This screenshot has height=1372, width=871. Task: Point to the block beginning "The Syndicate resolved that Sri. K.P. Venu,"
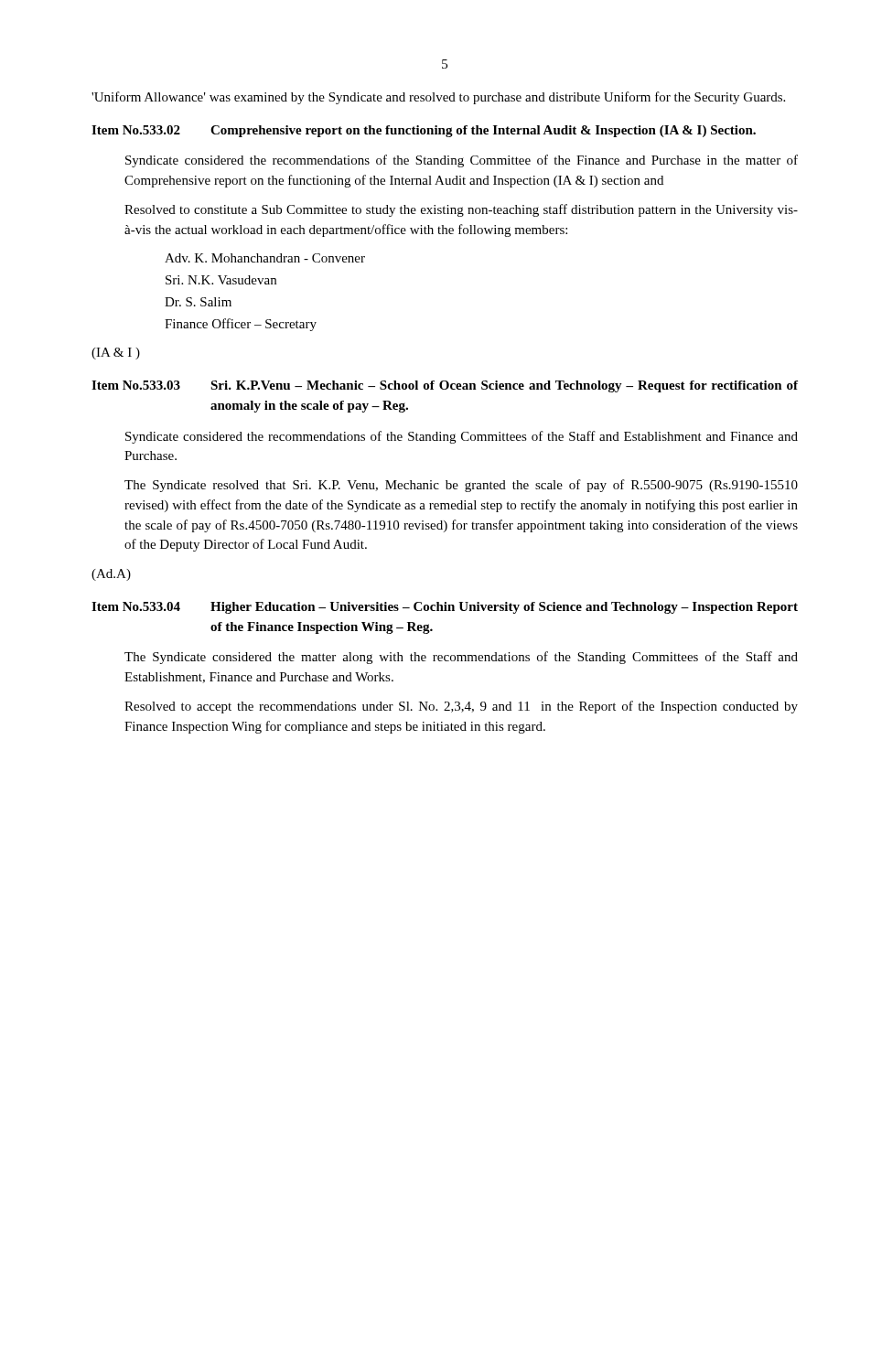(x=461, y=515)
